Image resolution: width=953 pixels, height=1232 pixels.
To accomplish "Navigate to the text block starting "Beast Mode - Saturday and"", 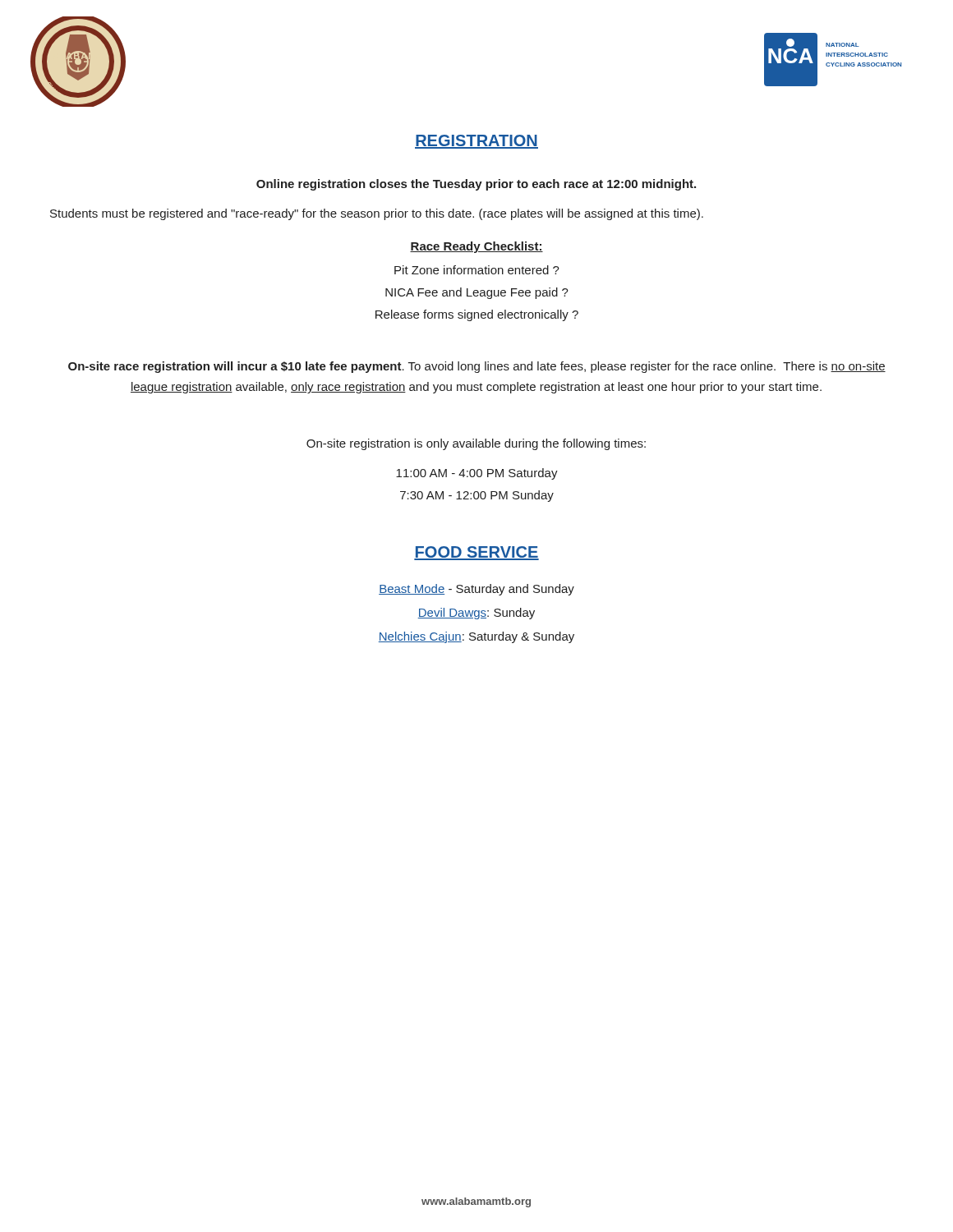I will [x=476, y=588].
